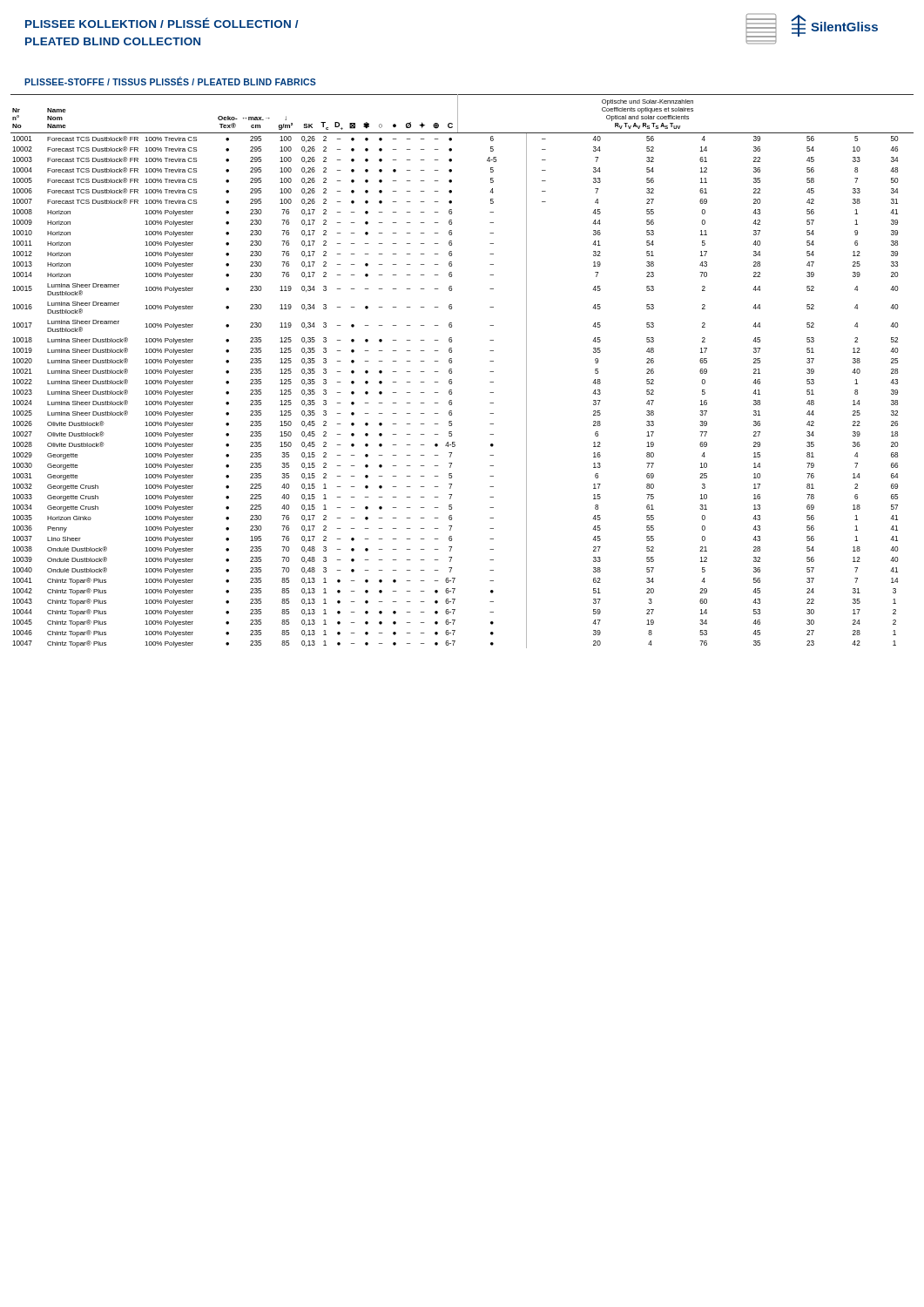Viewport: 924px width, 1307px height.
Task: Select the section header that says "PLISSEE-STOFFE / TISSUS PLISSÉS / PLEATED"
Action: 170,82
